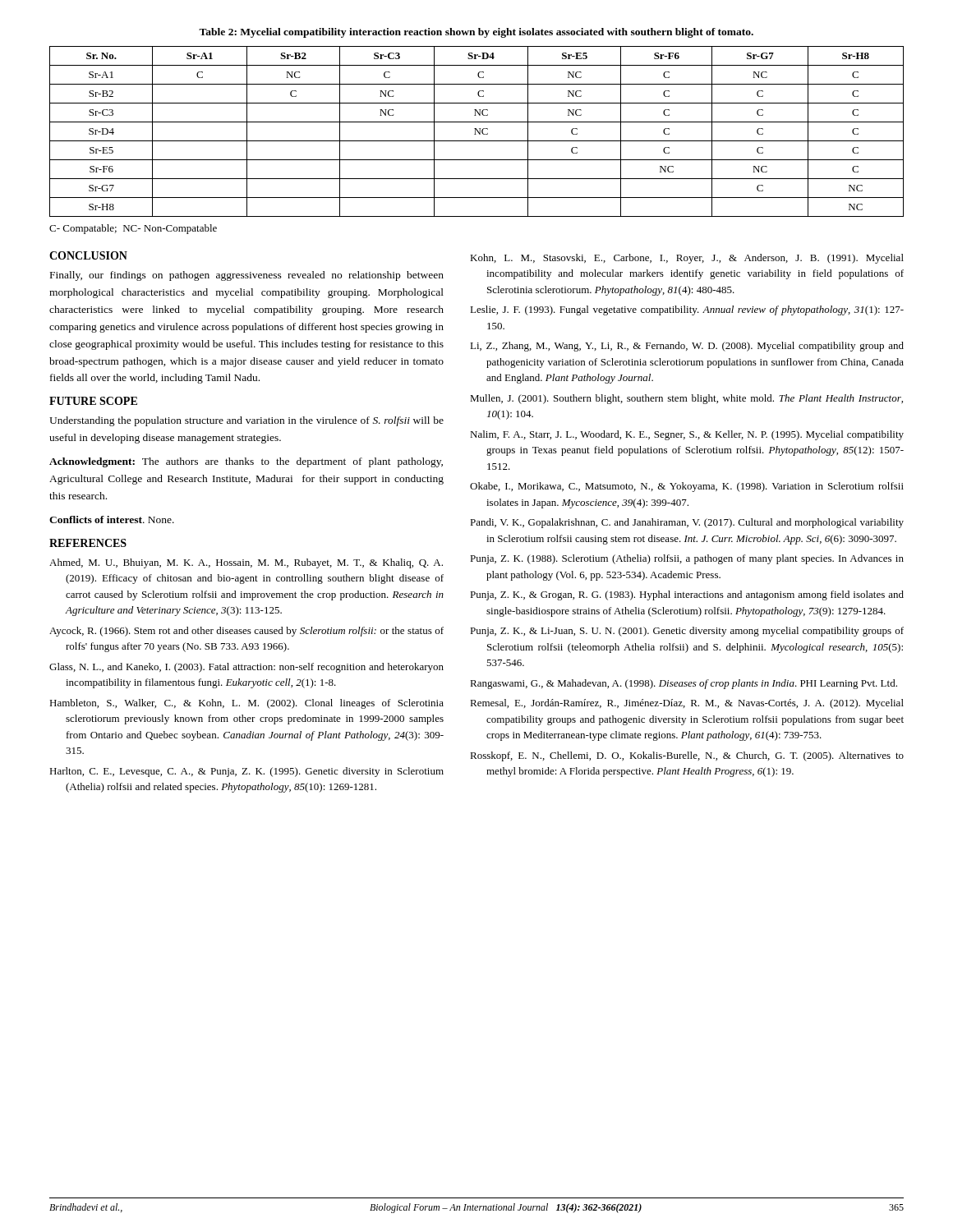Find the text starting "Understanding the population structure and variation"
Image resolution: width=953 pixels, height=1232 pixels.
(246, 429)
